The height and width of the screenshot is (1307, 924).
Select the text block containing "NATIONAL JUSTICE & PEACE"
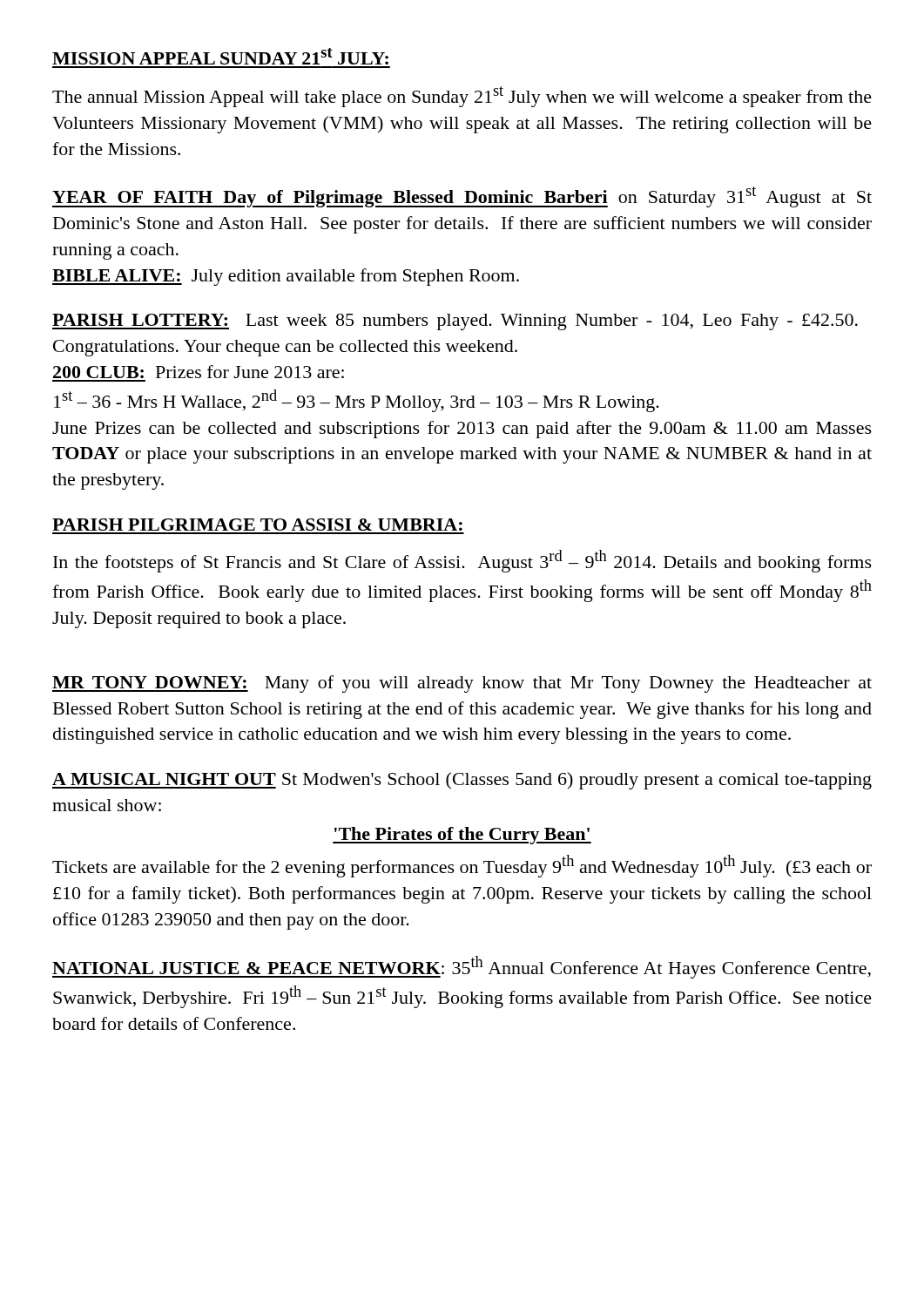coord(462,993)
